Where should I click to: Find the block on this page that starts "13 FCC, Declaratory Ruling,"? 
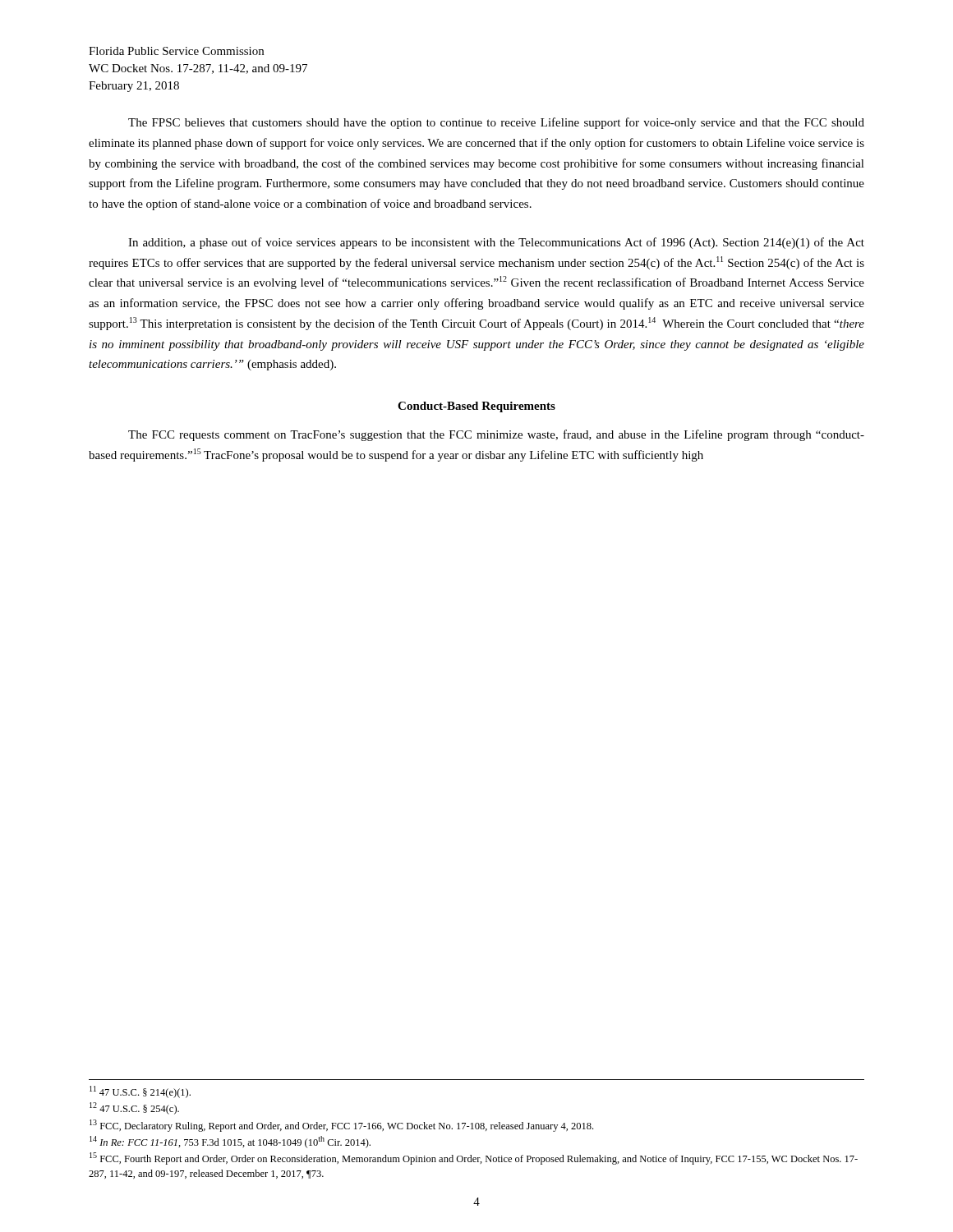click(341, 1125)
